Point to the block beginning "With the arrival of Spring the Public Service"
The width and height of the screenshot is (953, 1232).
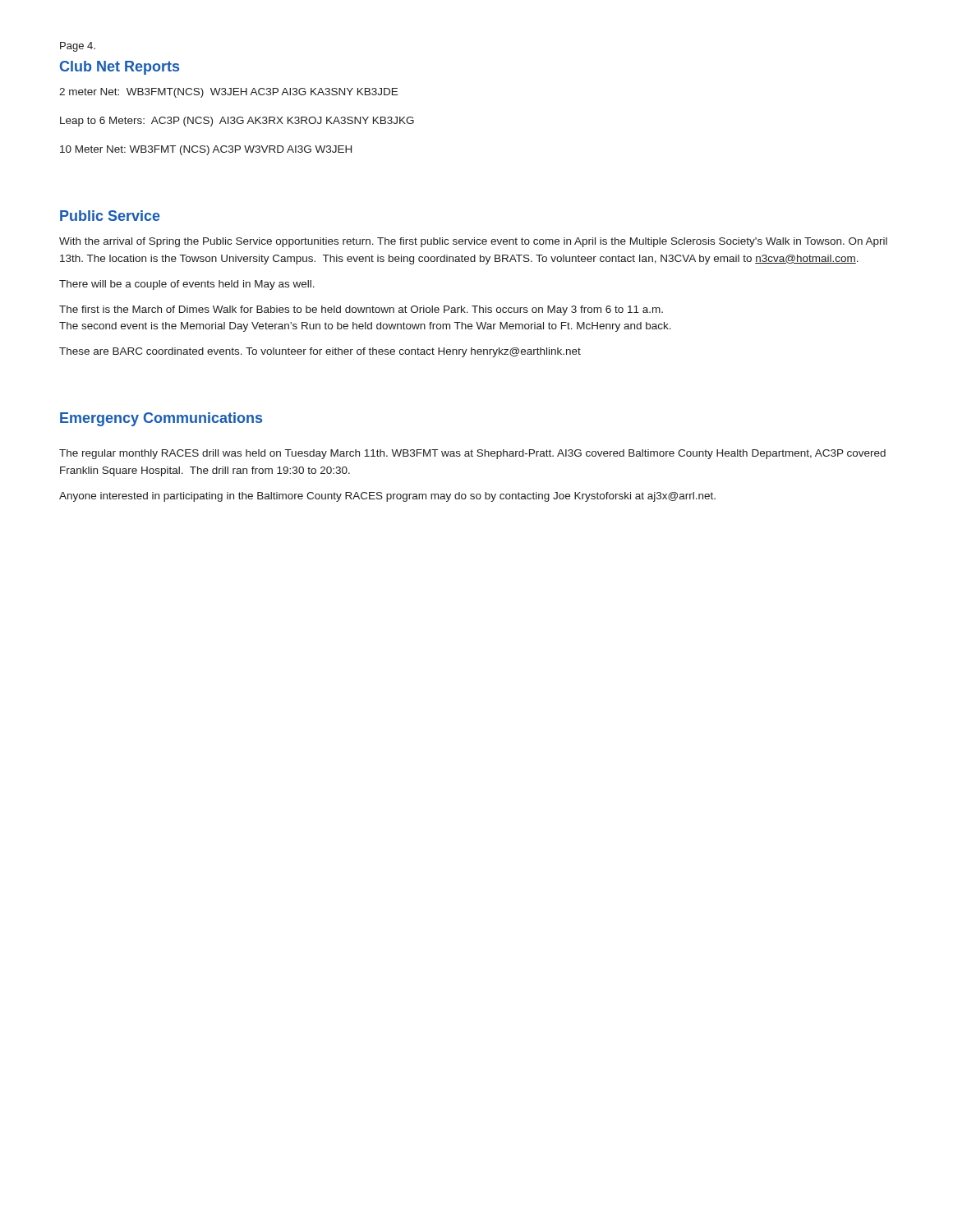tap(473, 249)
